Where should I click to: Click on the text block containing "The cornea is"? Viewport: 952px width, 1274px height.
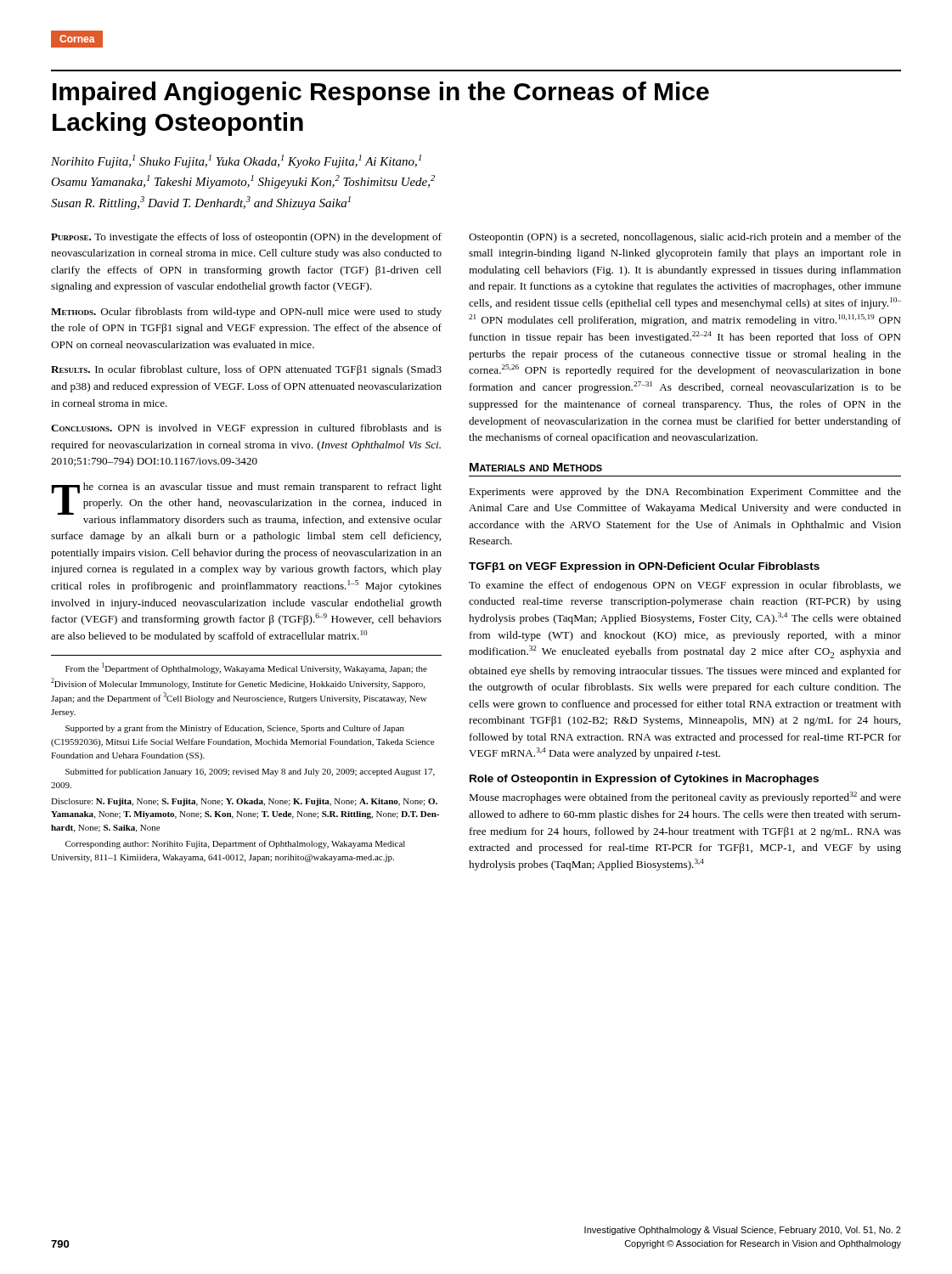click(246, 561)
